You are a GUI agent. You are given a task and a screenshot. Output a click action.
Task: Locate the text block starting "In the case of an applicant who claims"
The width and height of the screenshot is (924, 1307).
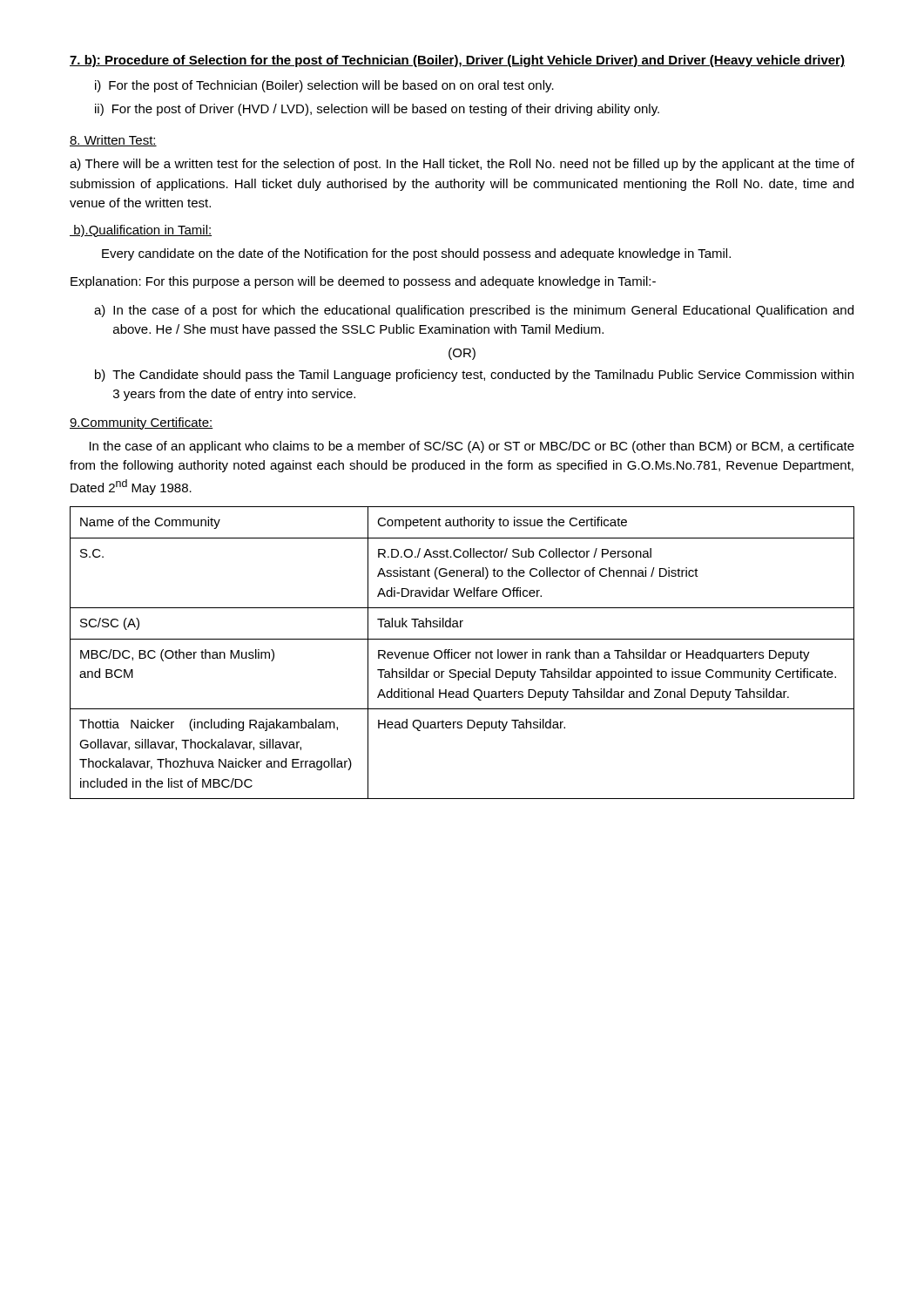pos(462,466)
